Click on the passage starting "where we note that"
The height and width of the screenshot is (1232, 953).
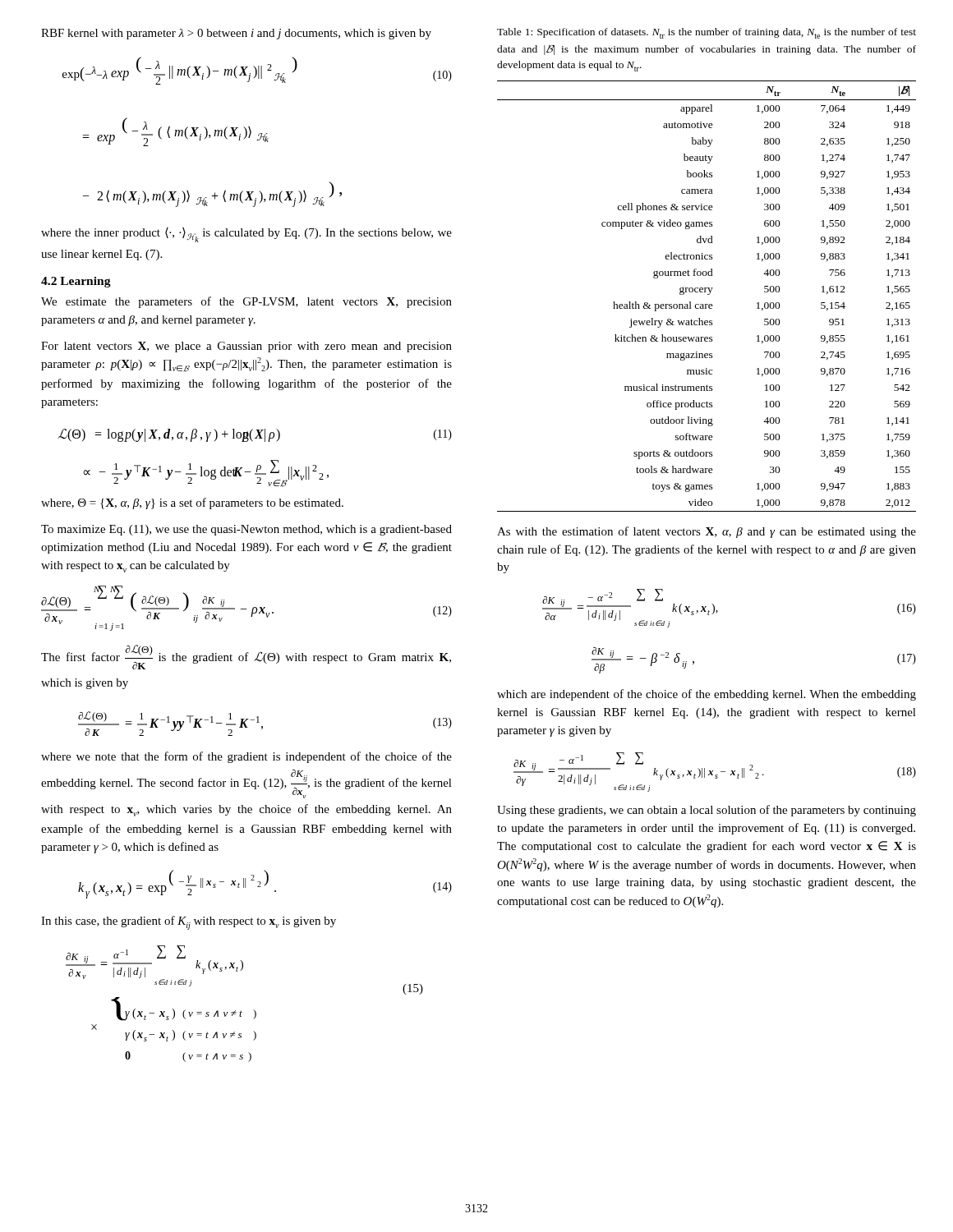[x=246, y=802]
